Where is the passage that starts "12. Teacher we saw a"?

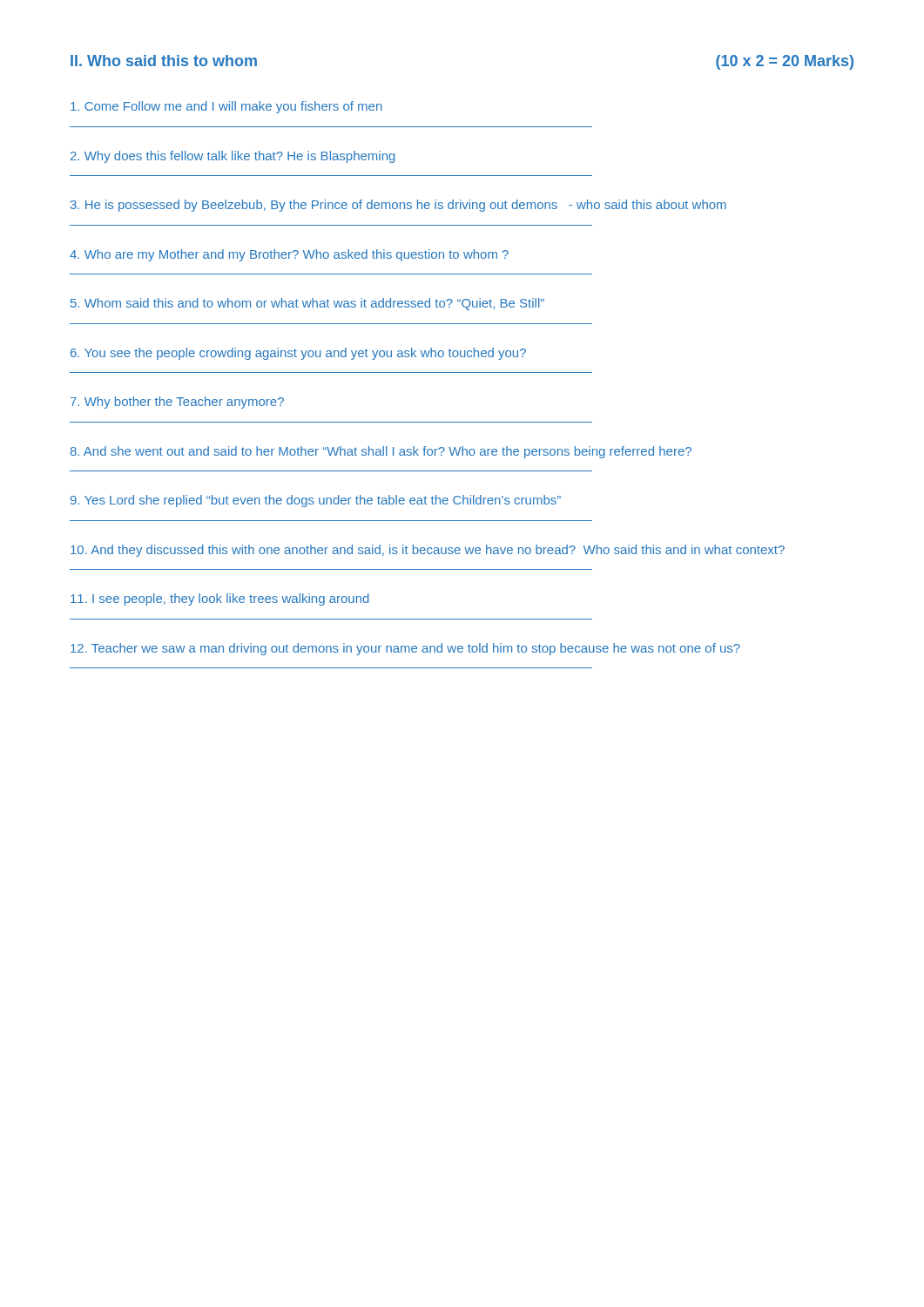[405, 647]
